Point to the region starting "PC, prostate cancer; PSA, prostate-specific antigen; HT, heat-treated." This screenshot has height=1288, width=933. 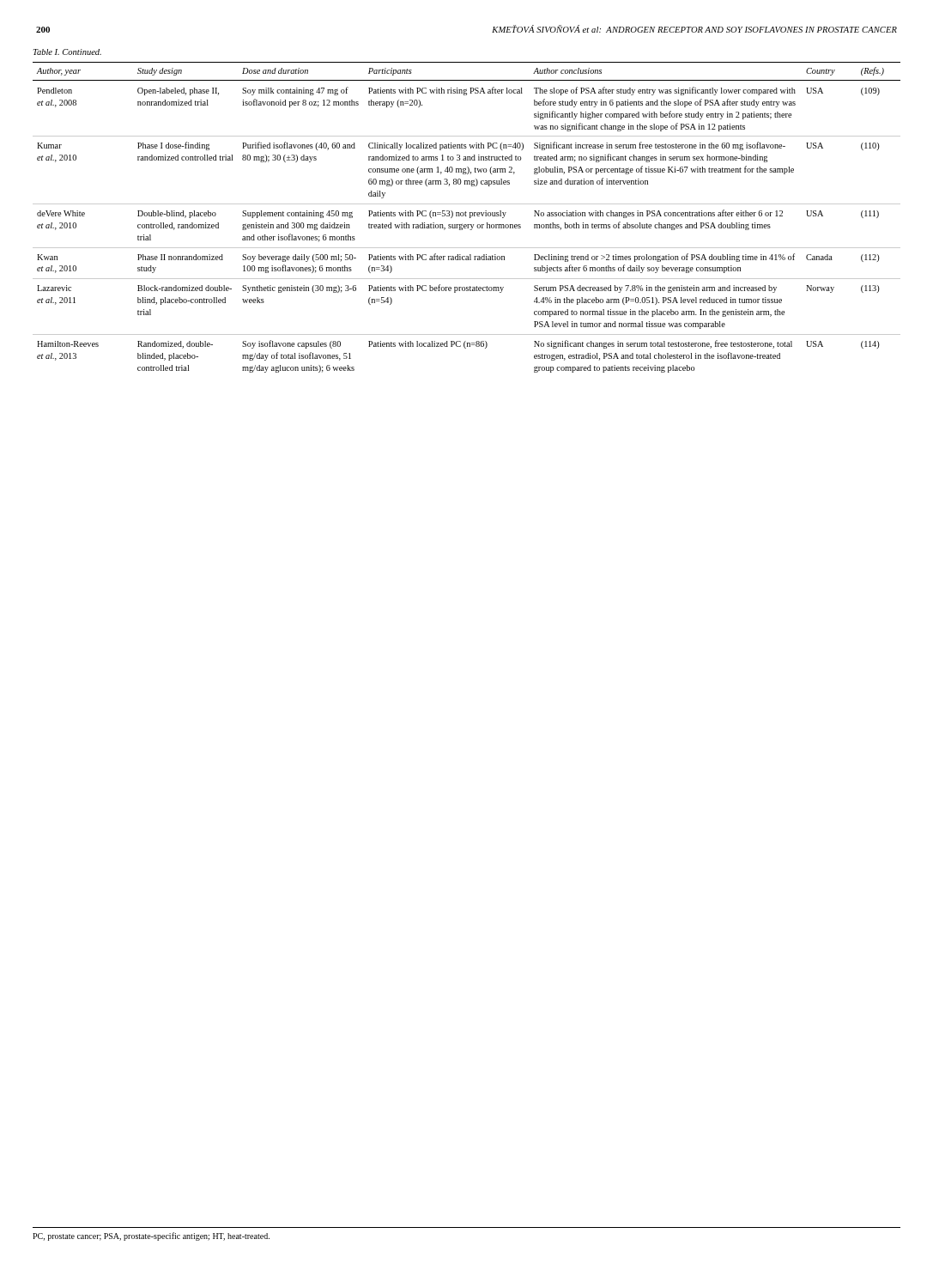coord(151,1236)
